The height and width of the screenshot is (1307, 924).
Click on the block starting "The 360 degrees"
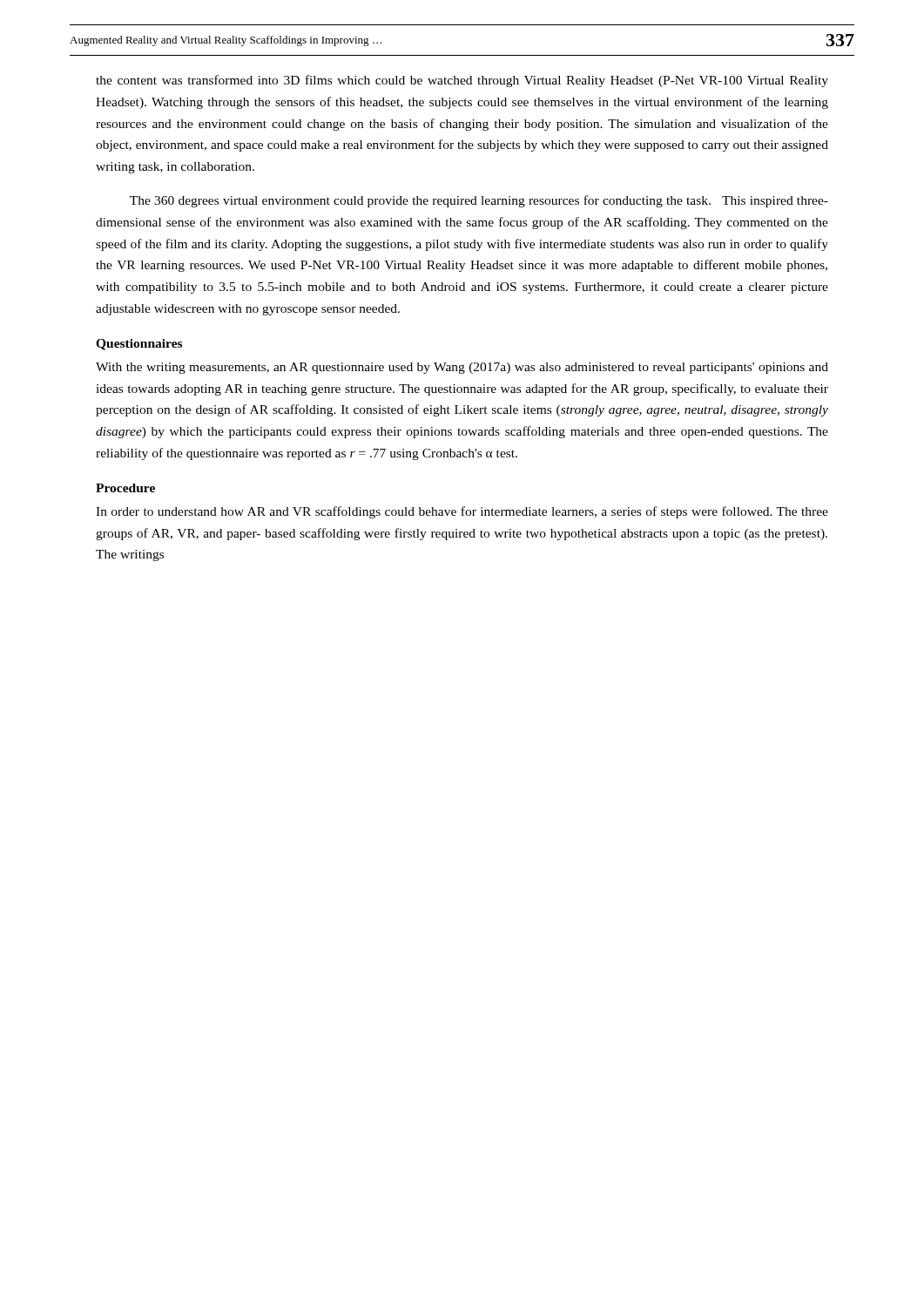click(x=462, y=255)
